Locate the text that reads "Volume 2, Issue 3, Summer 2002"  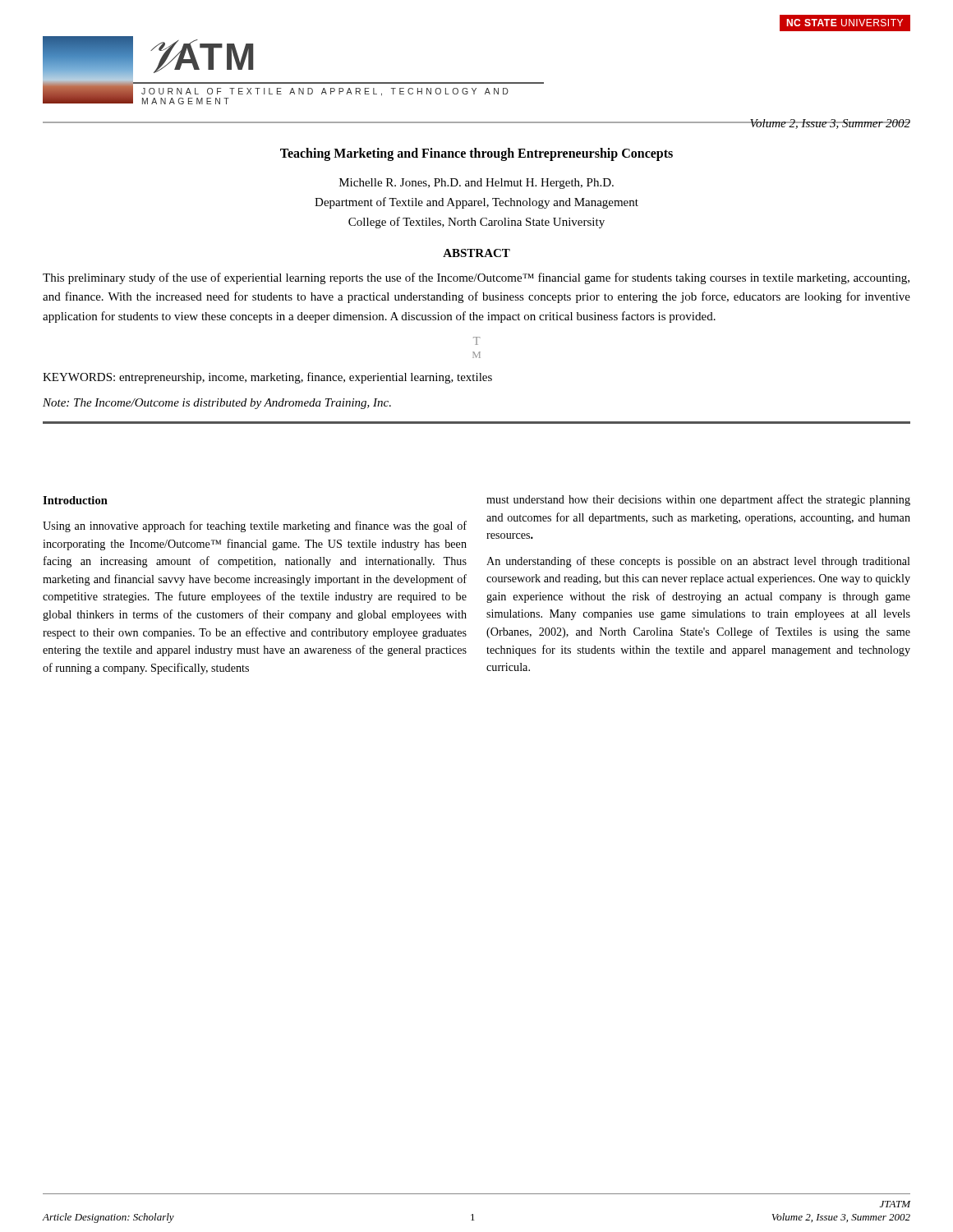830,123
